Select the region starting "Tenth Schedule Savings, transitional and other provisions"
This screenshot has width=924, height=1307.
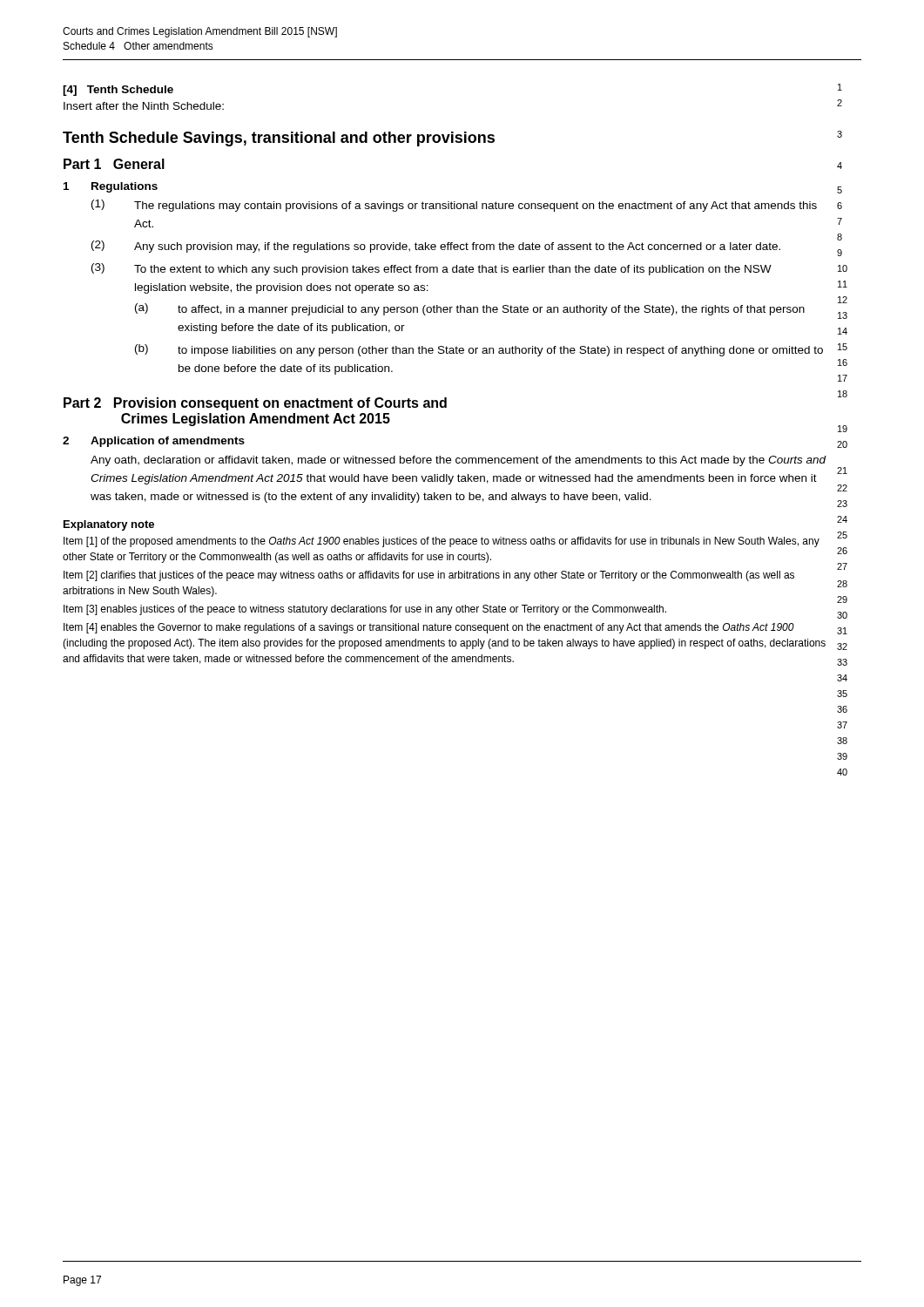coord(279,138)
